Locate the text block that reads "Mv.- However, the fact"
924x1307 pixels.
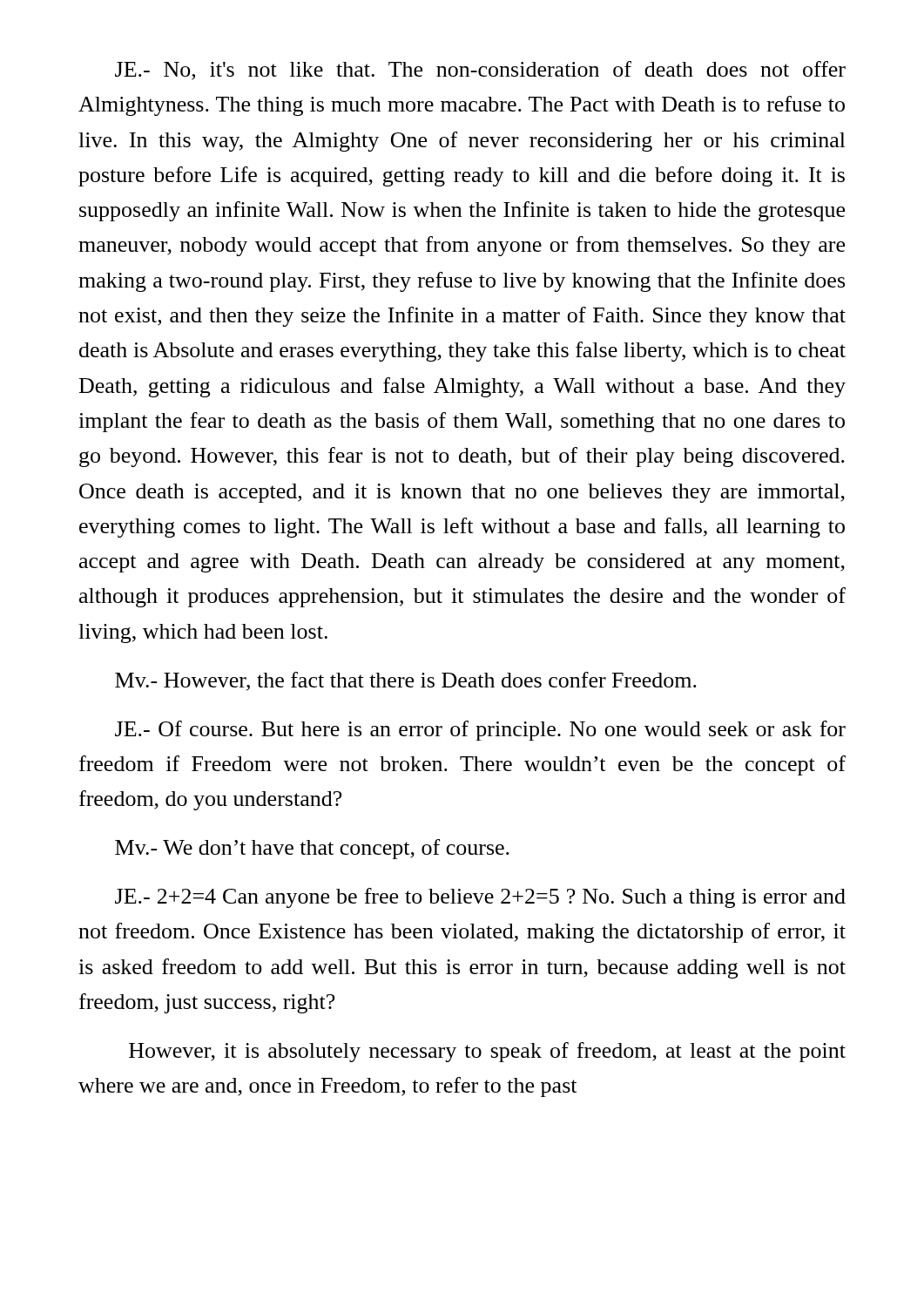click(462, 680)
